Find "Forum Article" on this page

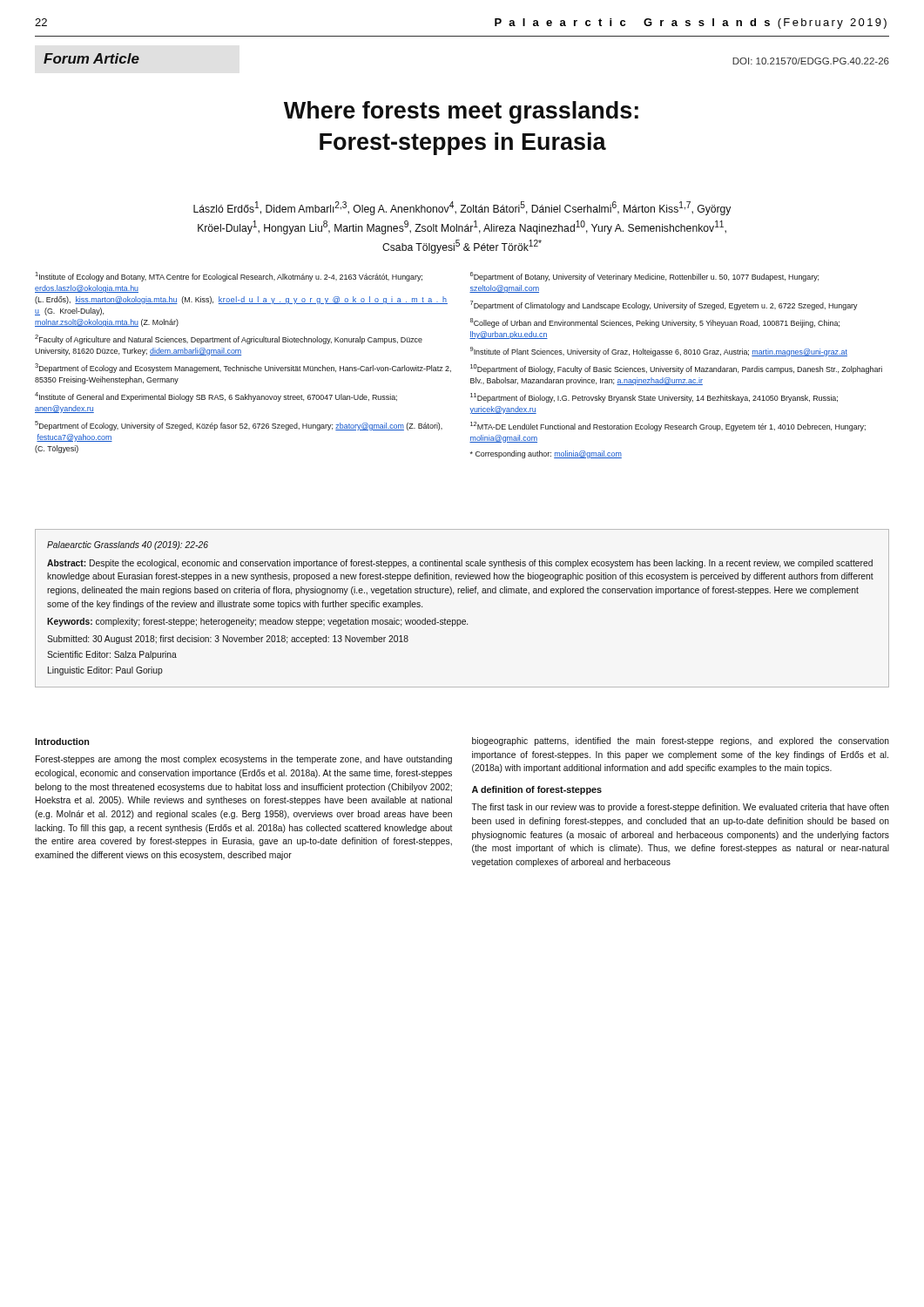91,59
